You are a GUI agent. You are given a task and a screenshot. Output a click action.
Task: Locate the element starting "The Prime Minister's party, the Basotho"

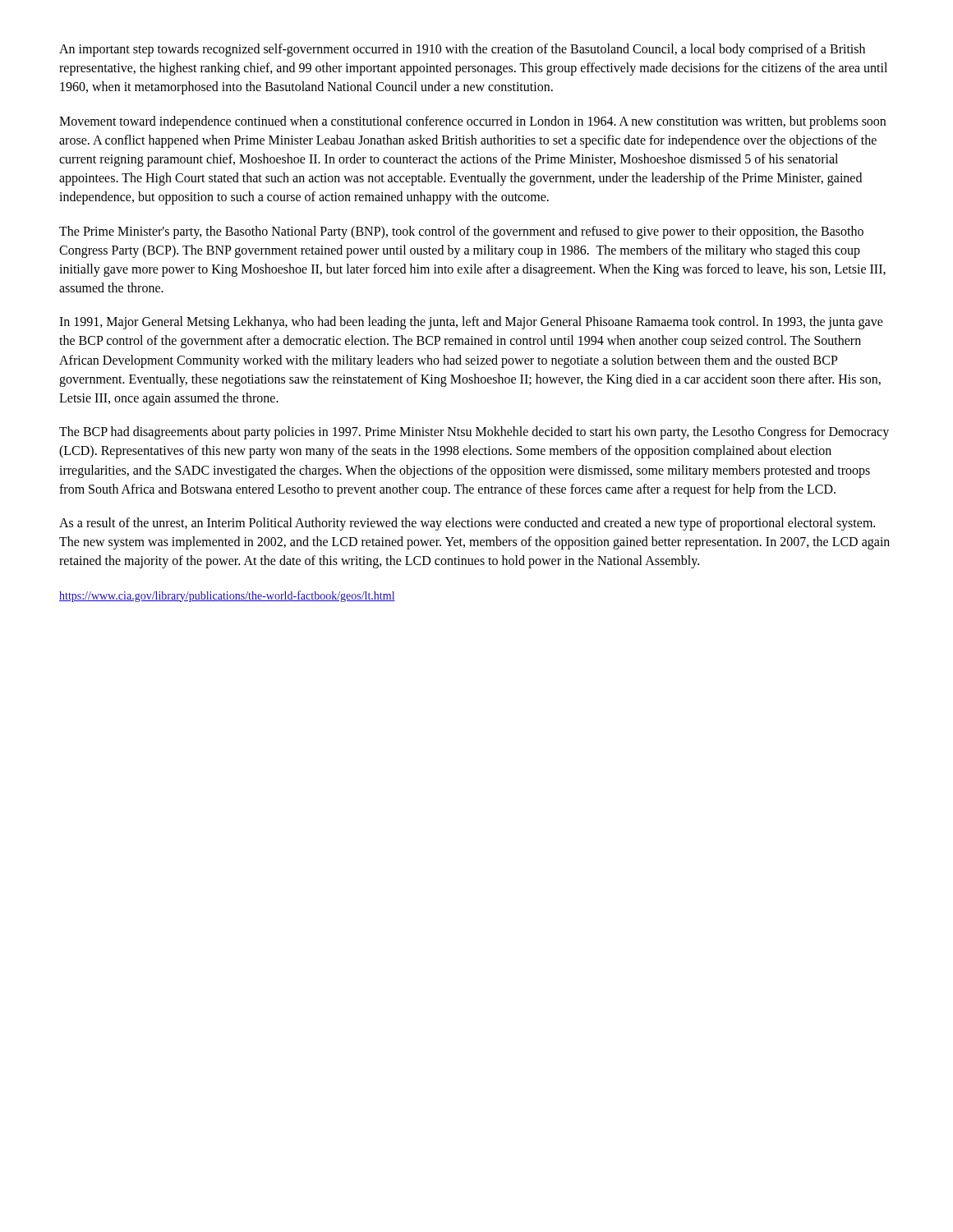(473, 259)
